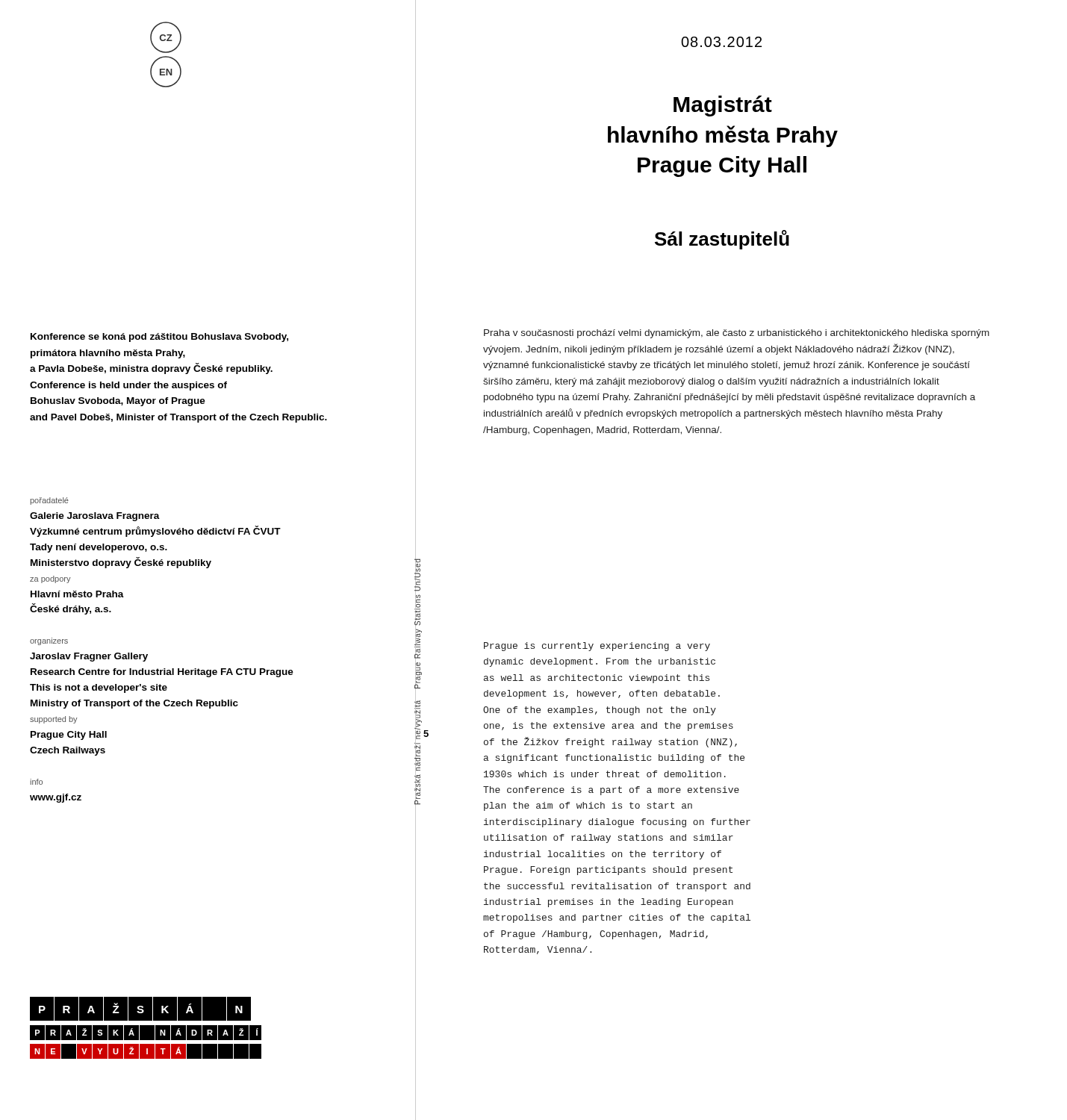
Task: Select the title
Action: coord(722,134)
